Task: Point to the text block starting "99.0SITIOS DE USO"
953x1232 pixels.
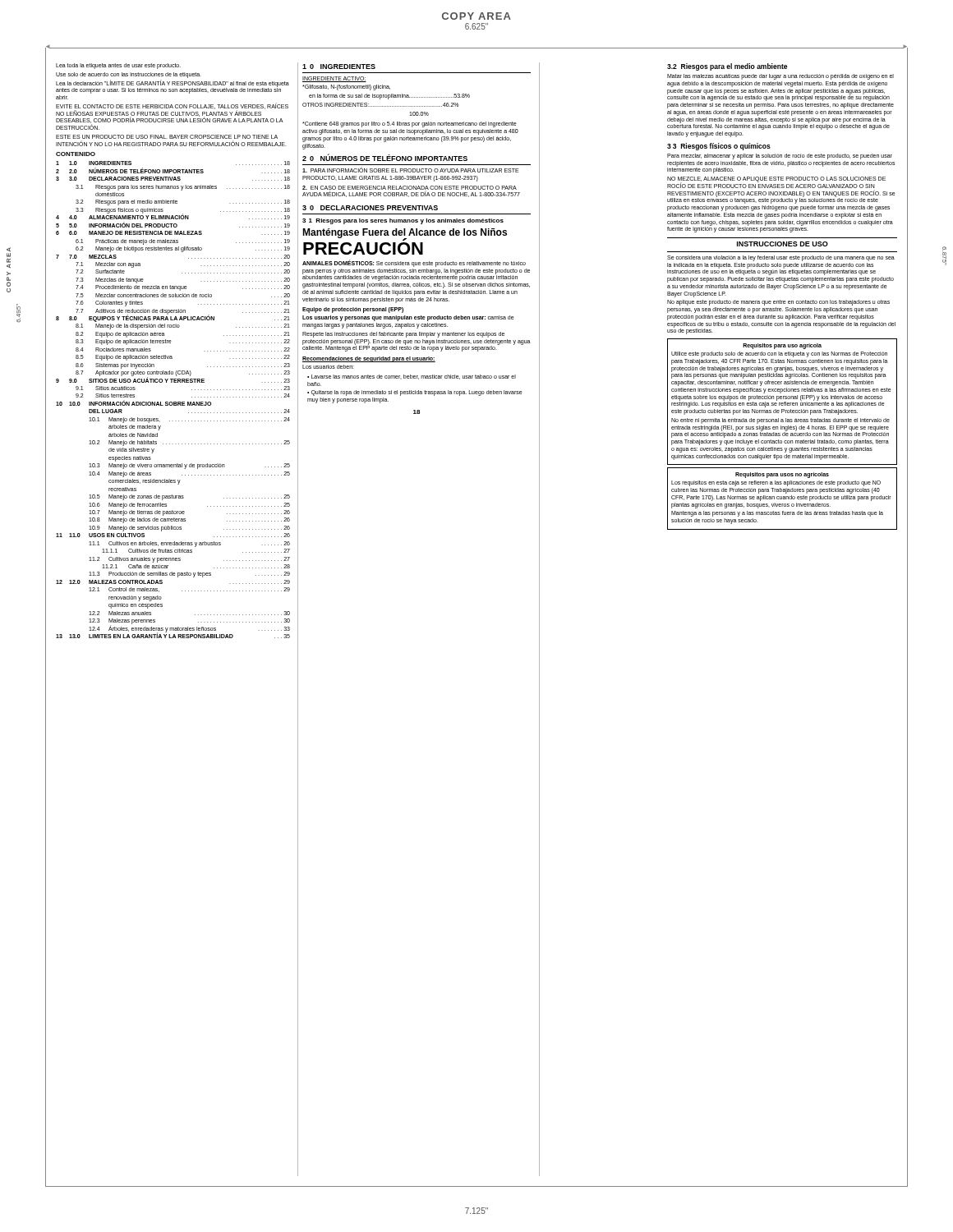Action: [x=173, y=381]
